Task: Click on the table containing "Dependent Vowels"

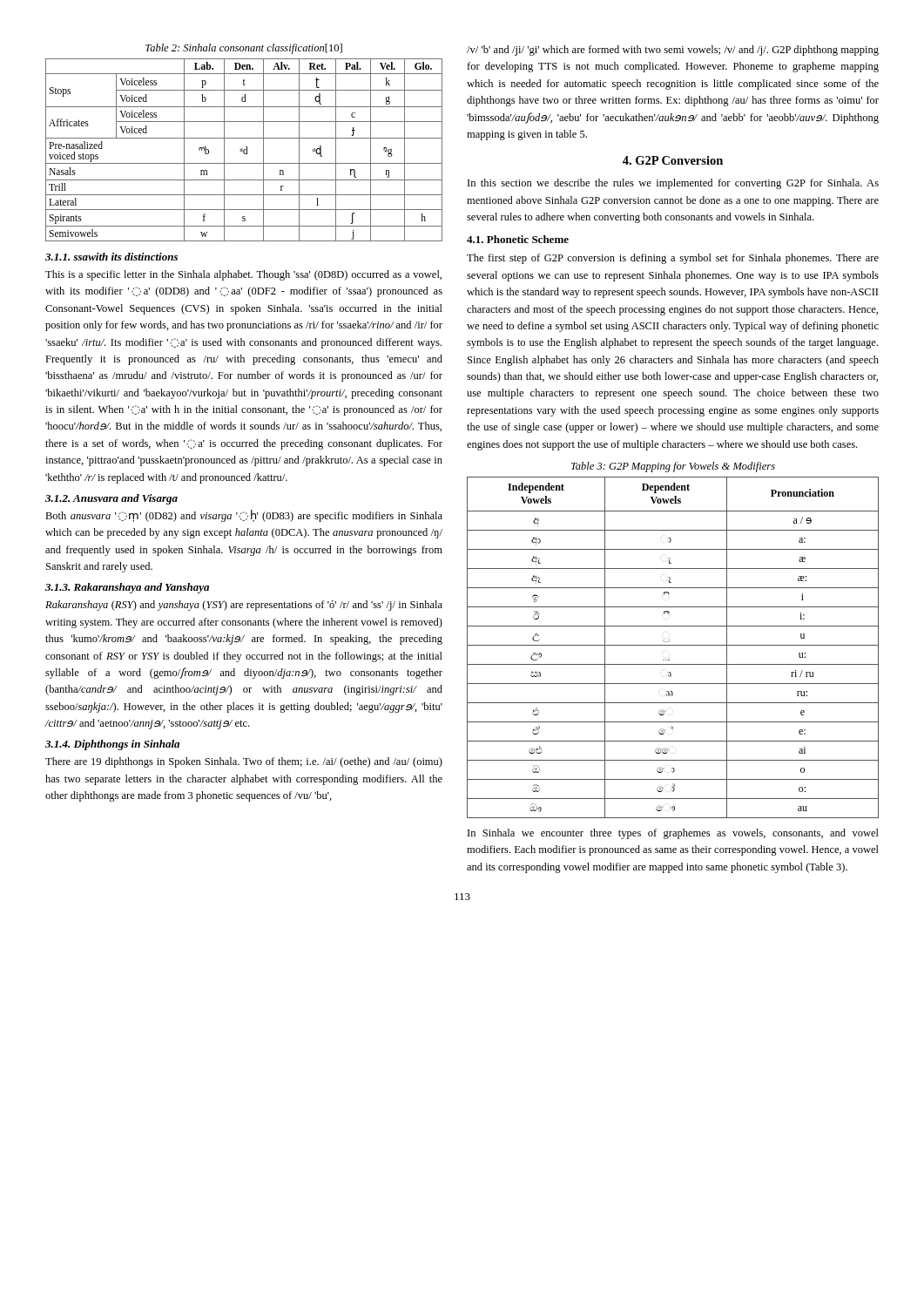Action: click(x=673, y=647)
